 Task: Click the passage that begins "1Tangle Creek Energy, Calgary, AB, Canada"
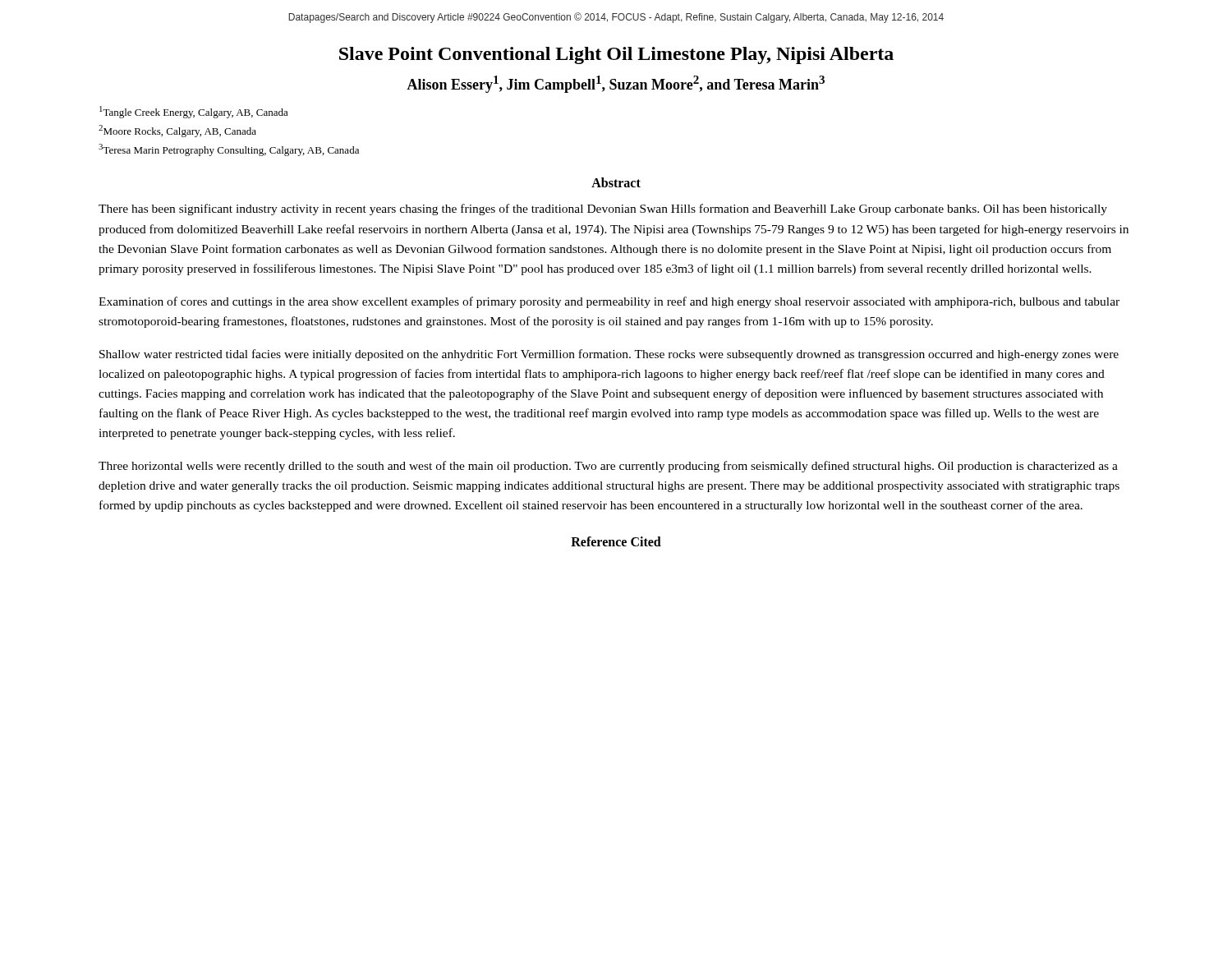click(x=229, y=130)
